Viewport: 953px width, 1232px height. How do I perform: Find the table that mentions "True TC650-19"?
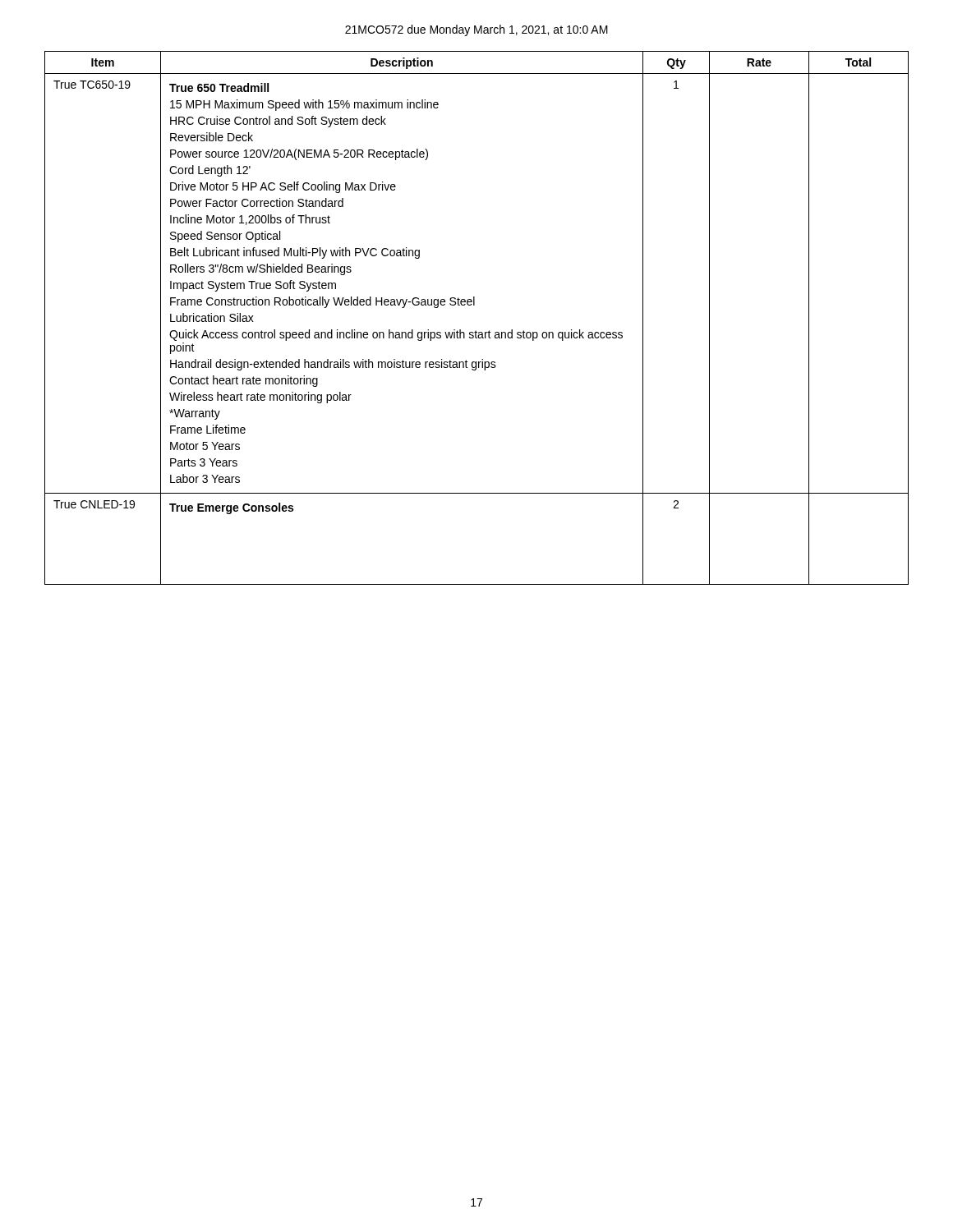[476, 318]
